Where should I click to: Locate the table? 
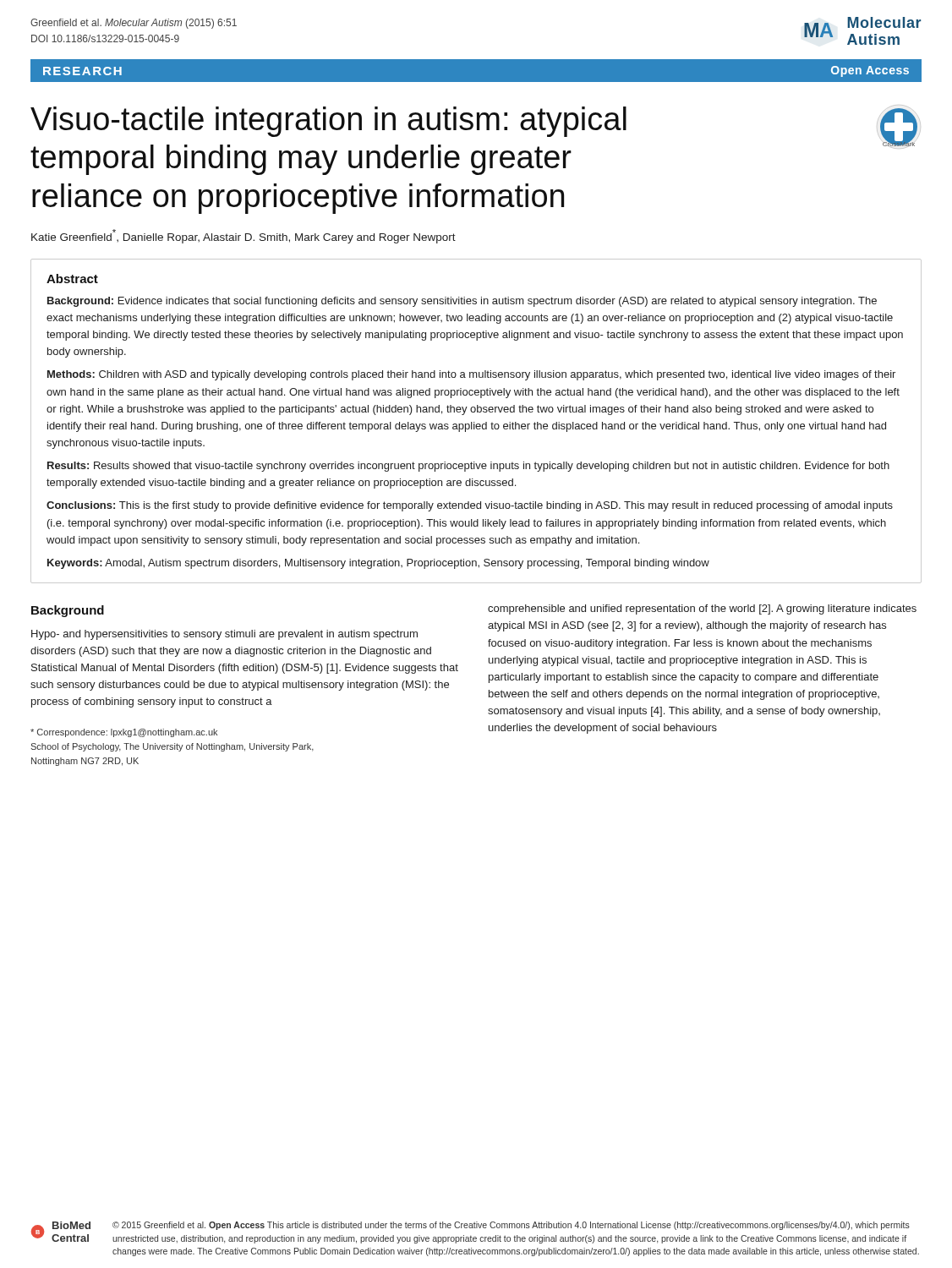click(x=476, y=421)
